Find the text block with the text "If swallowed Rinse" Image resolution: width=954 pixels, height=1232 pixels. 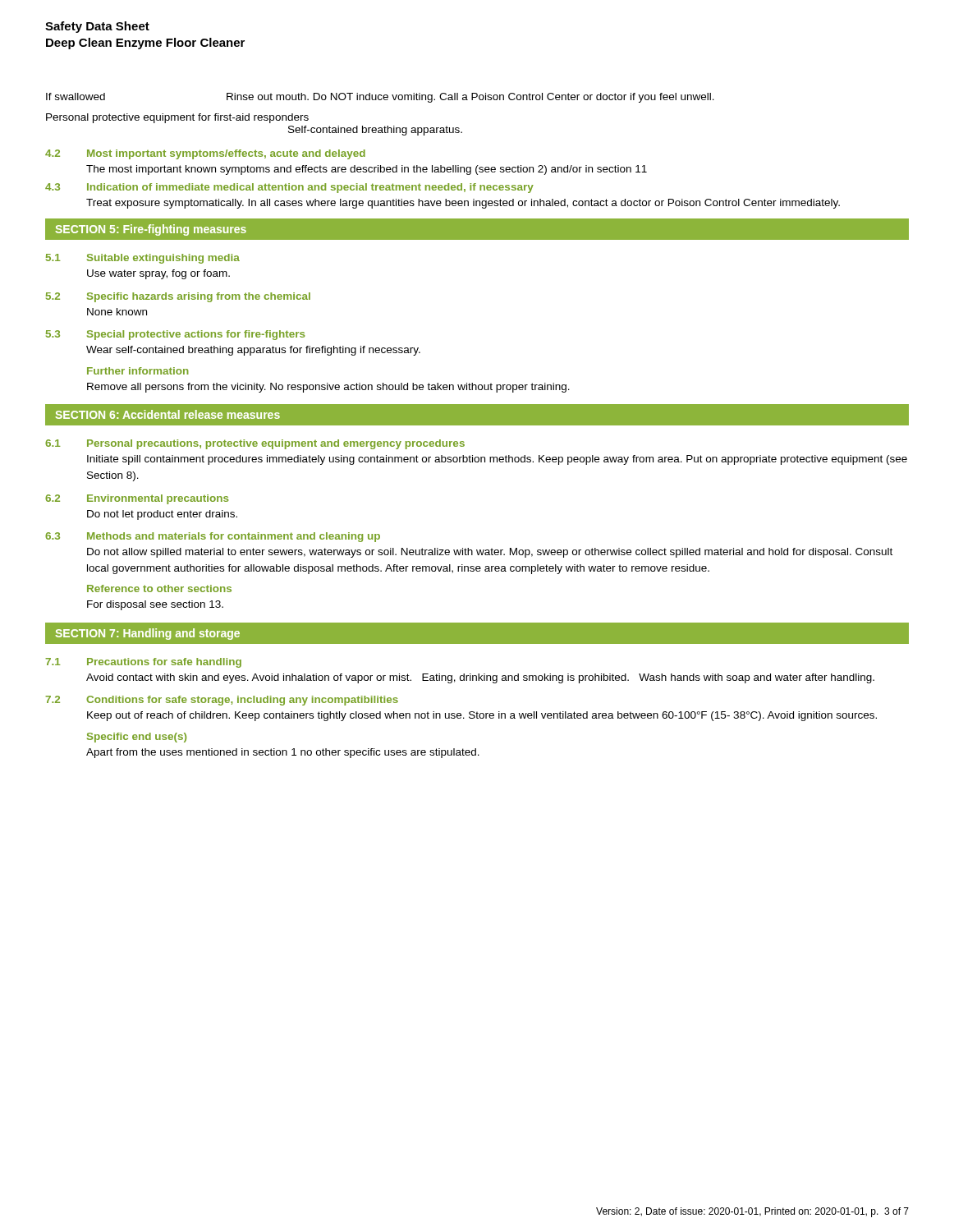[477, 96]
